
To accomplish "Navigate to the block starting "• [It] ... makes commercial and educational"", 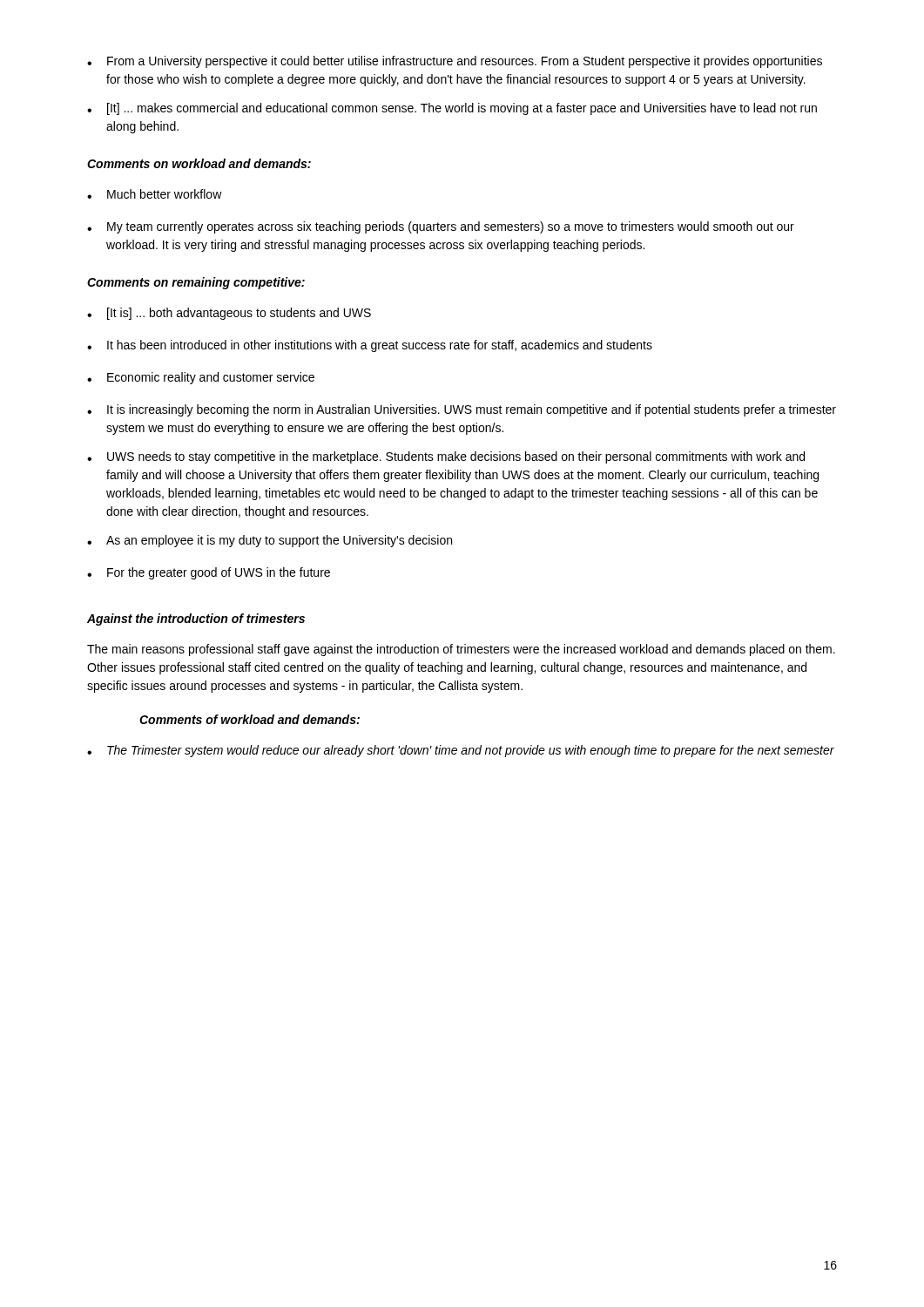I will pyautogui.click(x=462, y=118).
